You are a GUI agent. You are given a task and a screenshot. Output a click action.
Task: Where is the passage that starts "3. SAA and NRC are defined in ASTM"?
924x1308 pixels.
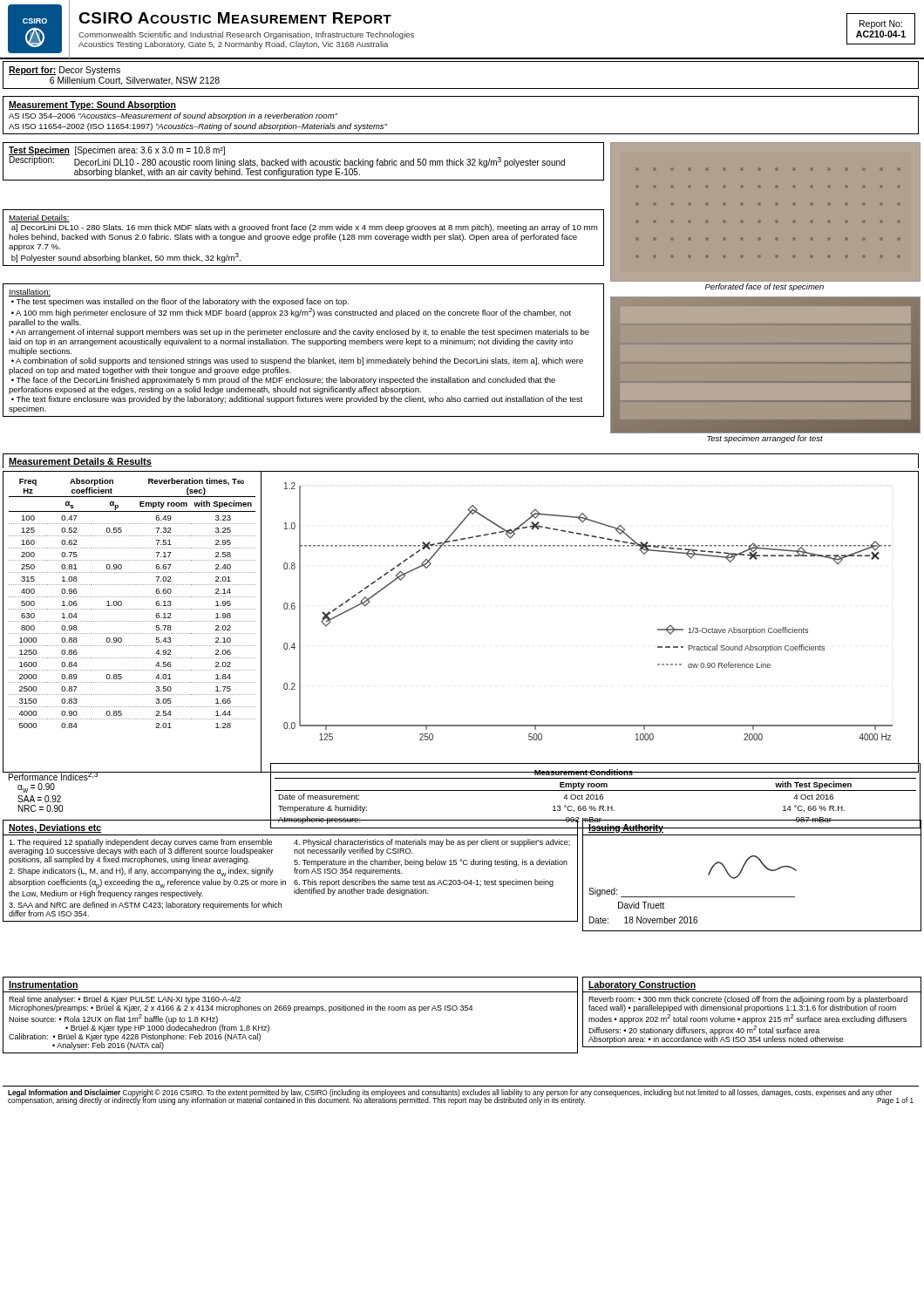[145, 909]
